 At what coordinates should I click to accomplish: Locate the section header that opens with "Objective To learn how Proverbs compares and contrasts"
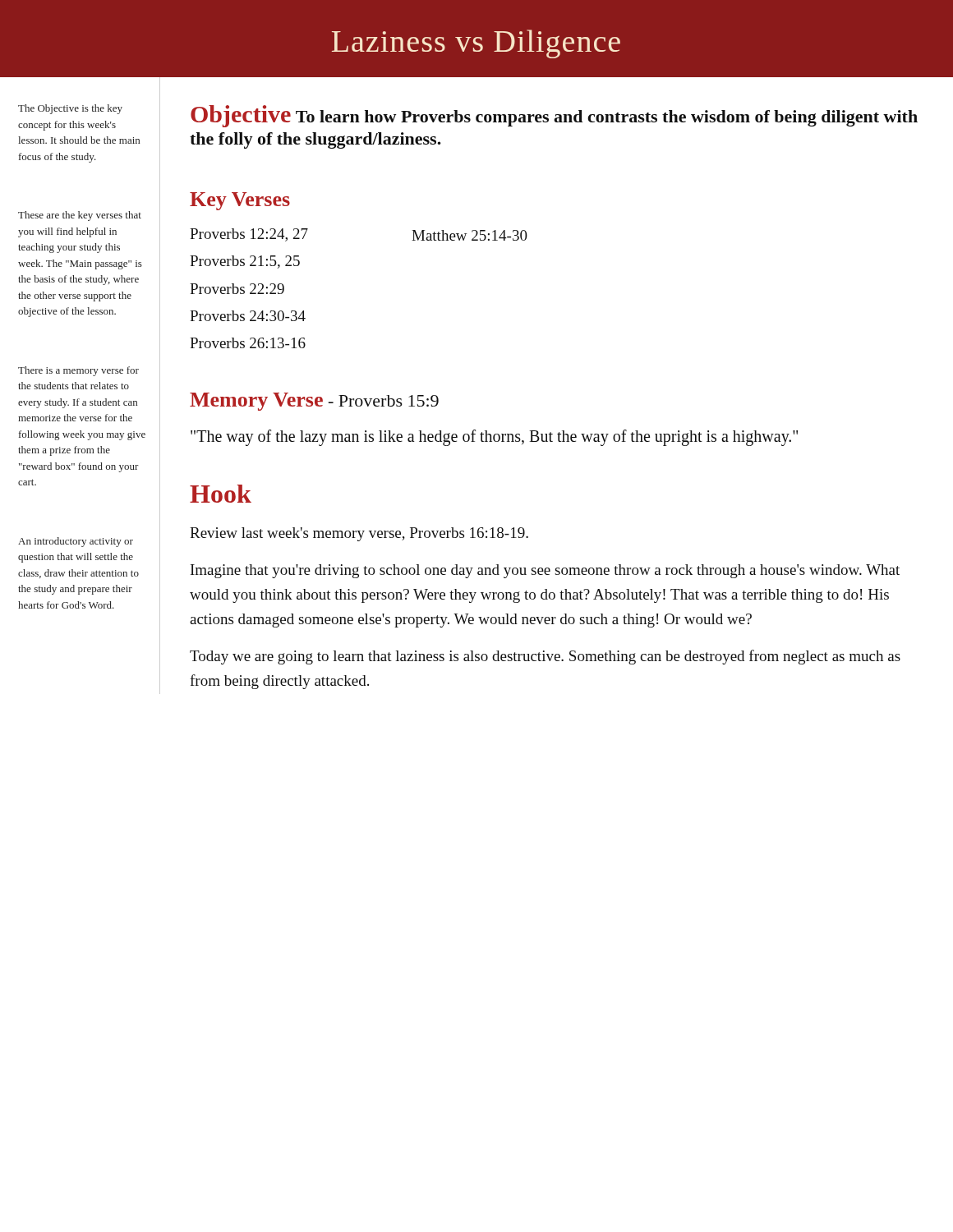(x=554, y=124)
